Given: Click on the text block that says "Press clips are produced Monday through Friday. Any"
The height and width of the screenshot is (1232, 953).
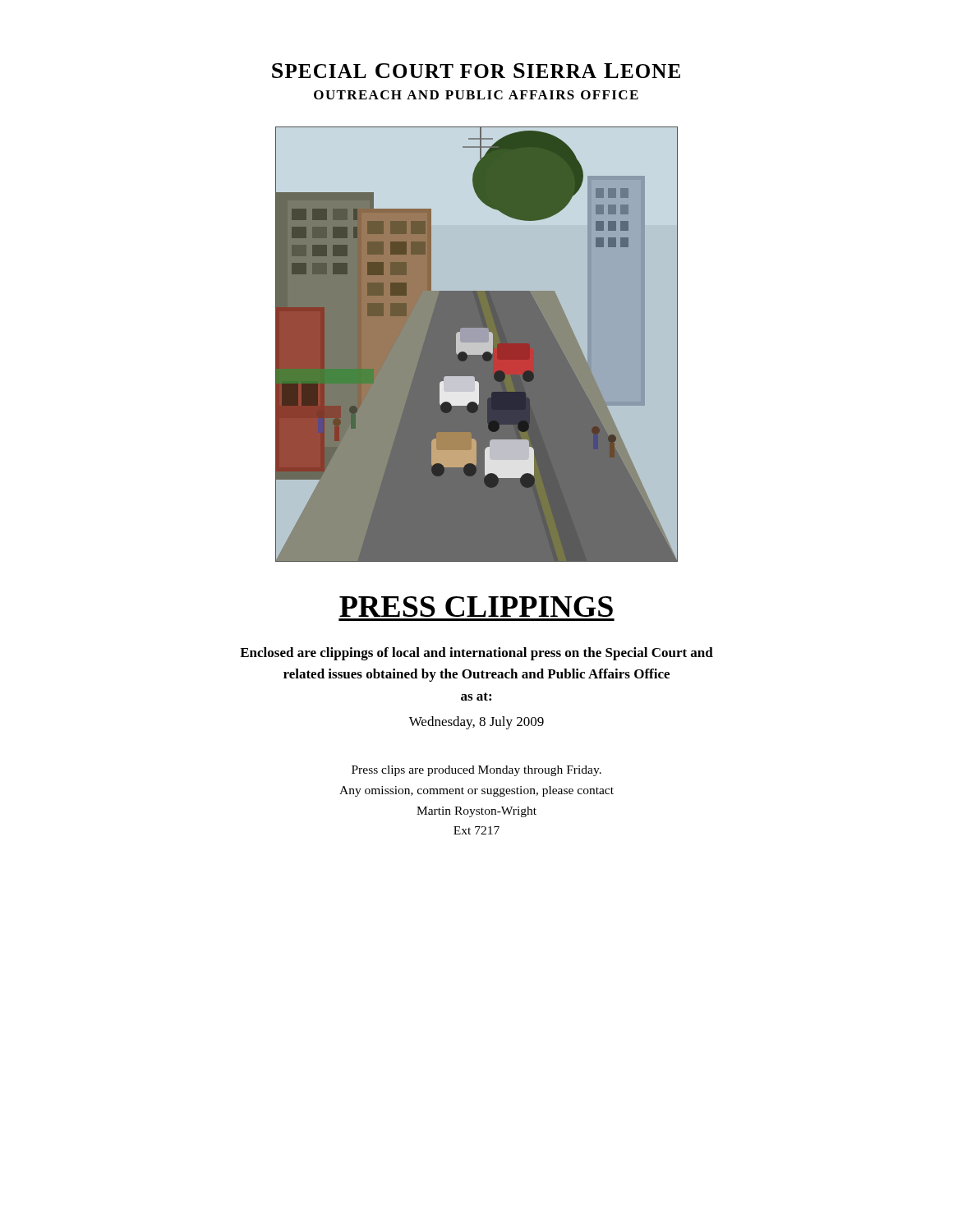Looking at the screenshot, I should 476,800.
